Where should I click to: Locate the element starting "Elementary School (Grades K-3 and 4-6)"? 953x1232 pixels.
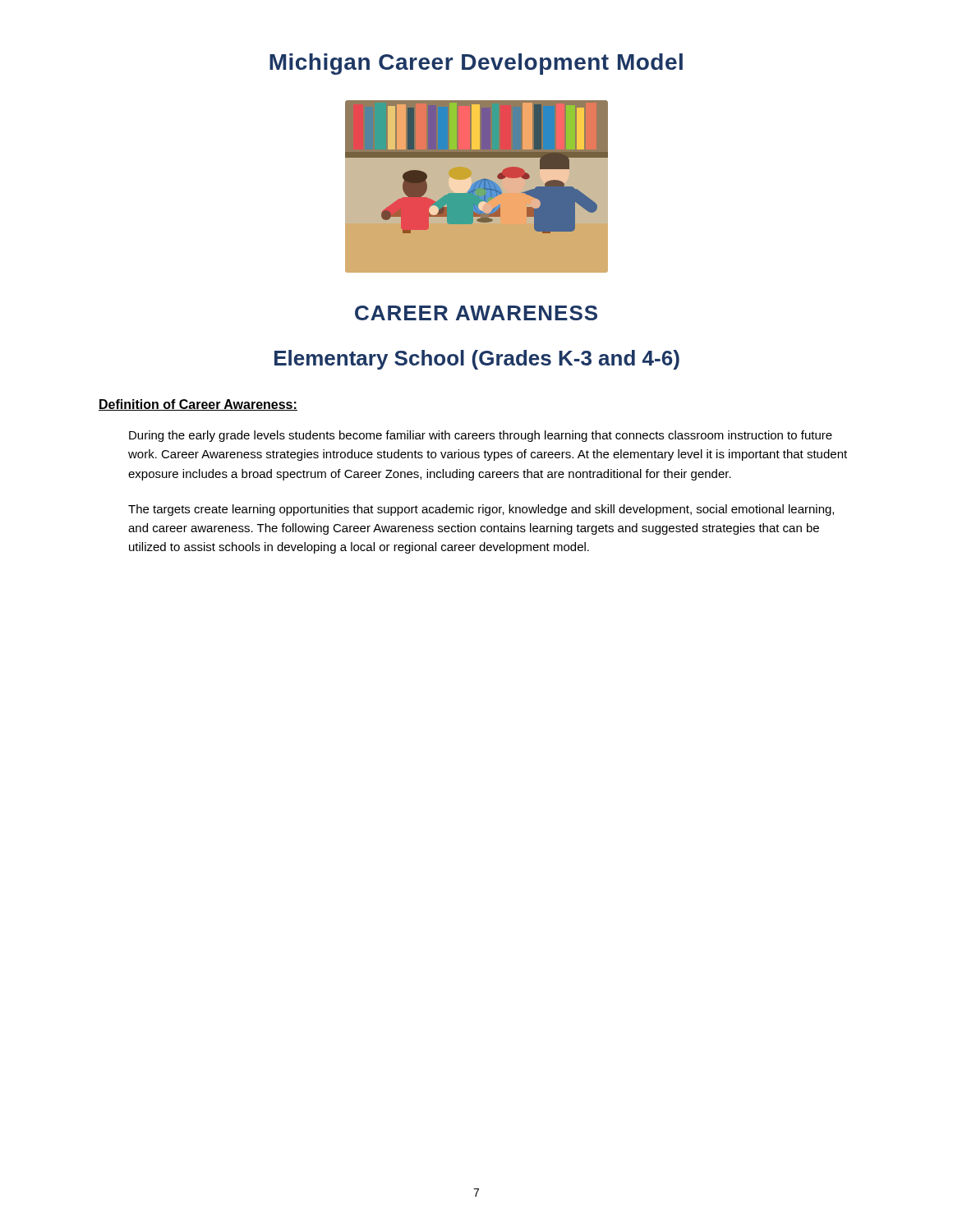pos(476,358)
